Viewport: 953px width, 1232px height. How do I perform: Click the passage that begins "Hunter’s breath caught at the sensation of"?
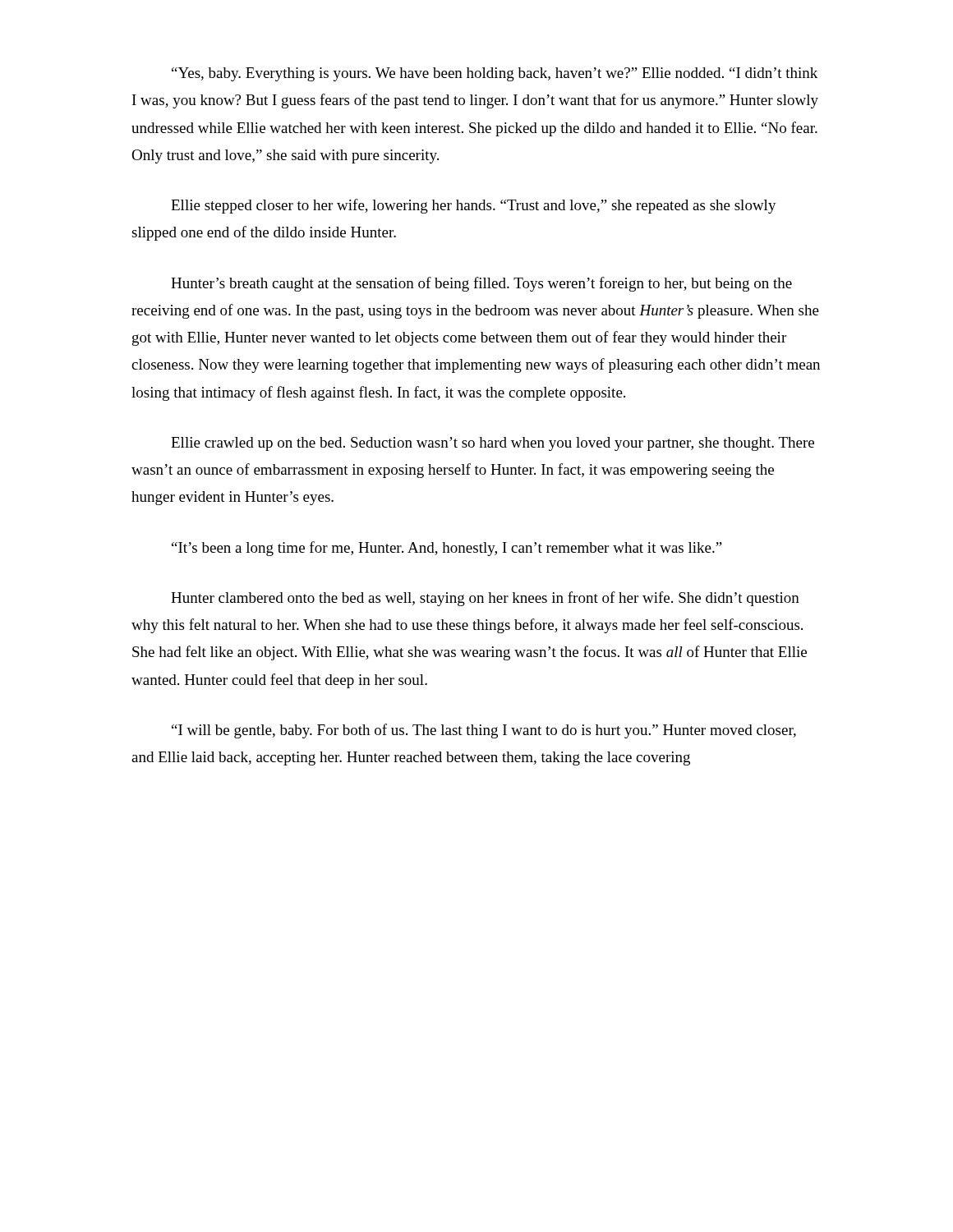point(476,337)
